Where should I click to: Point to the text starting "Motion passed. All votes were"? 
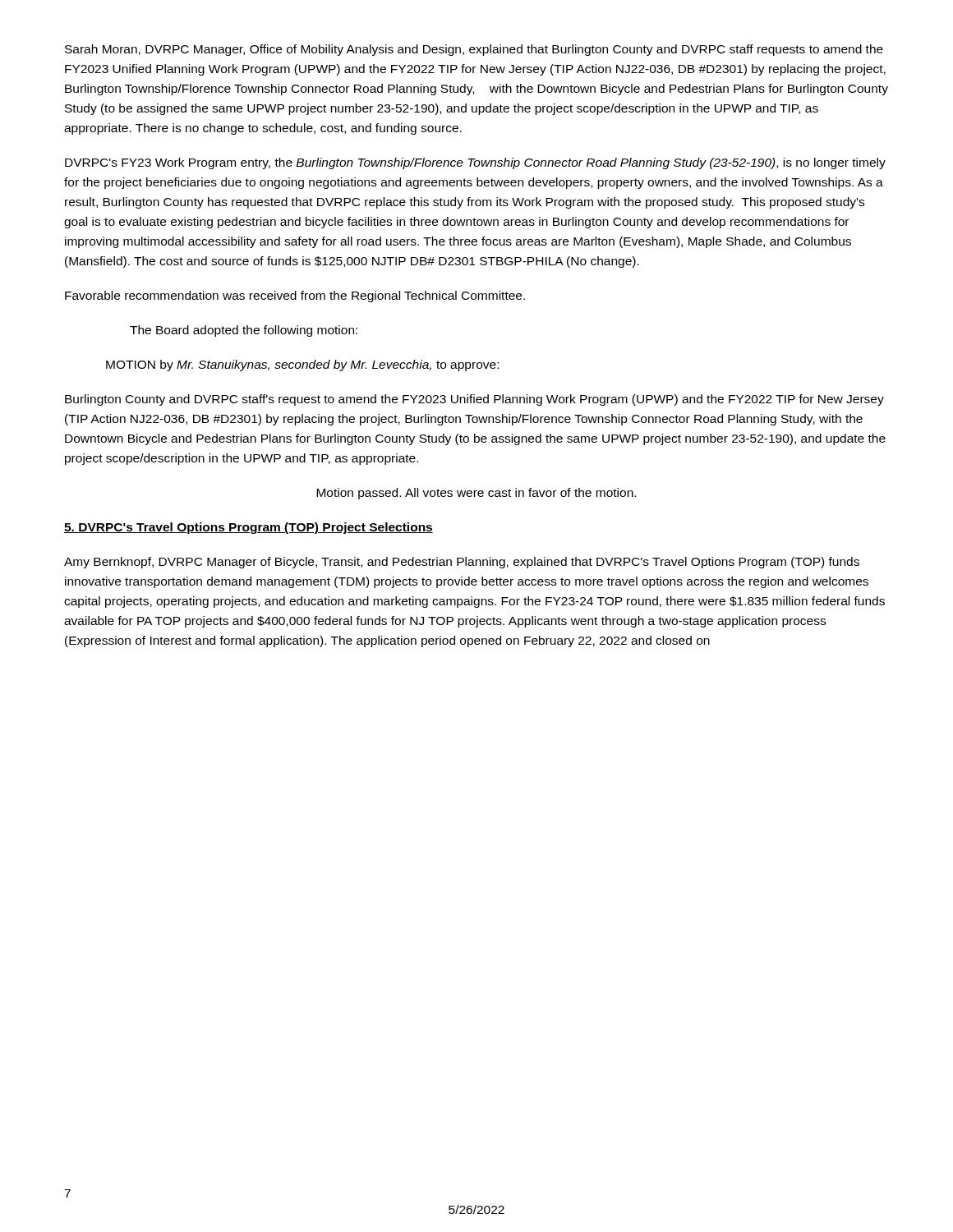pos(476,493)
